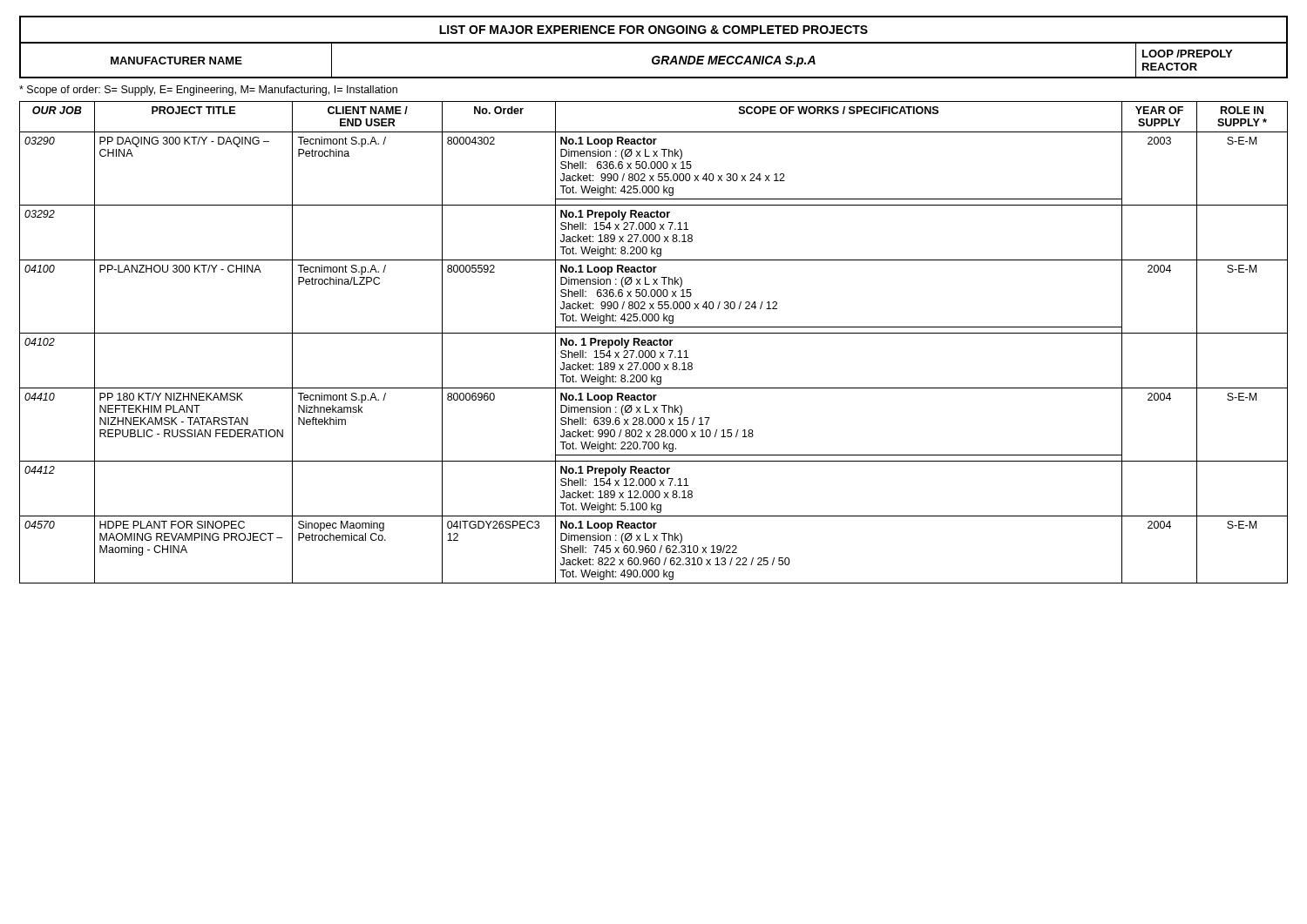Point to the text block starting "LIST OF MAJOR EXPERIENCE"
This screenshot has height=924, width=1307.
(x=654, y=30)
